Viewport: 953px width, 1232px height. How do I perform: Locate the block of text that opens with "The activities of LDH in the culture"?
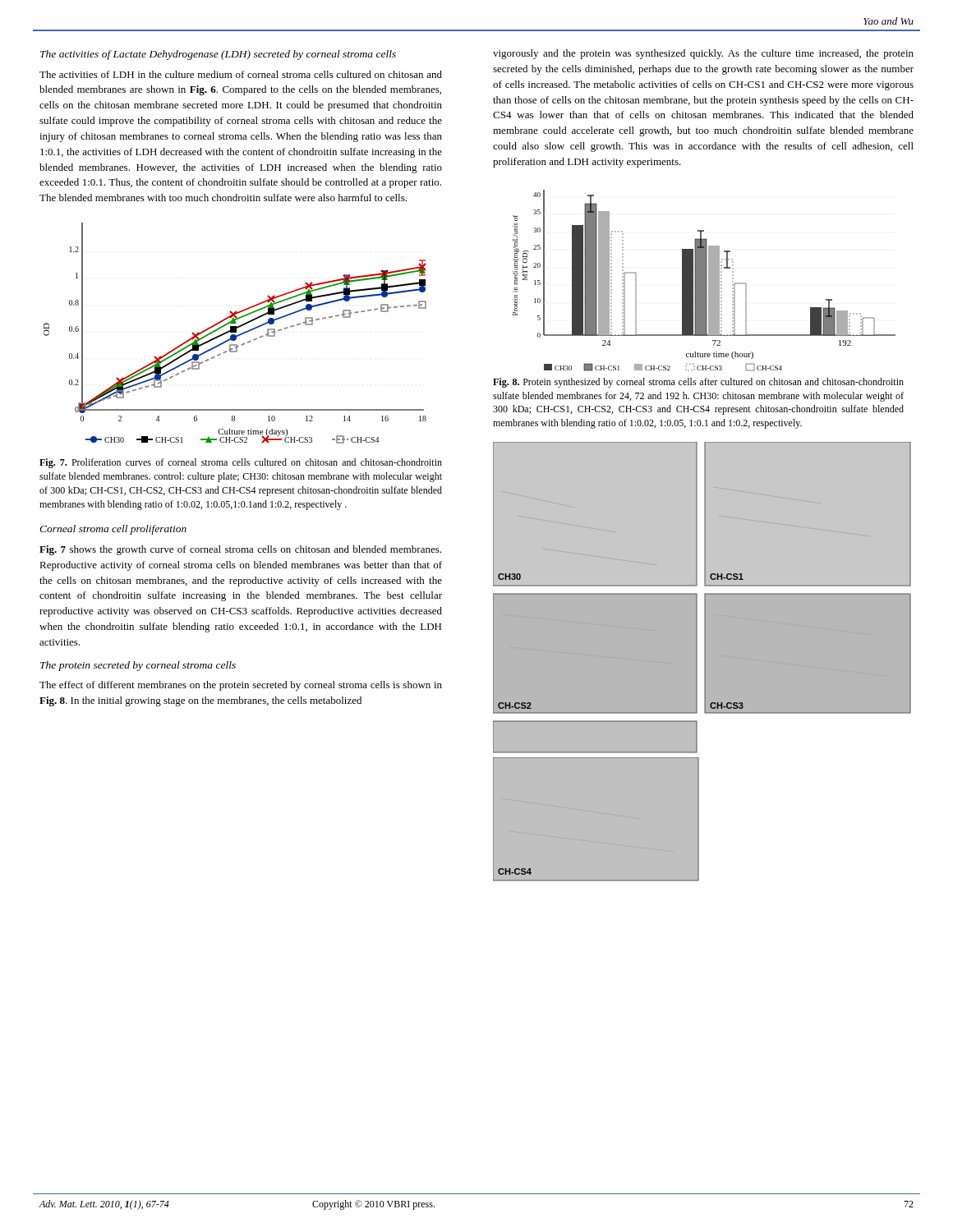click(x=241, y=137)
